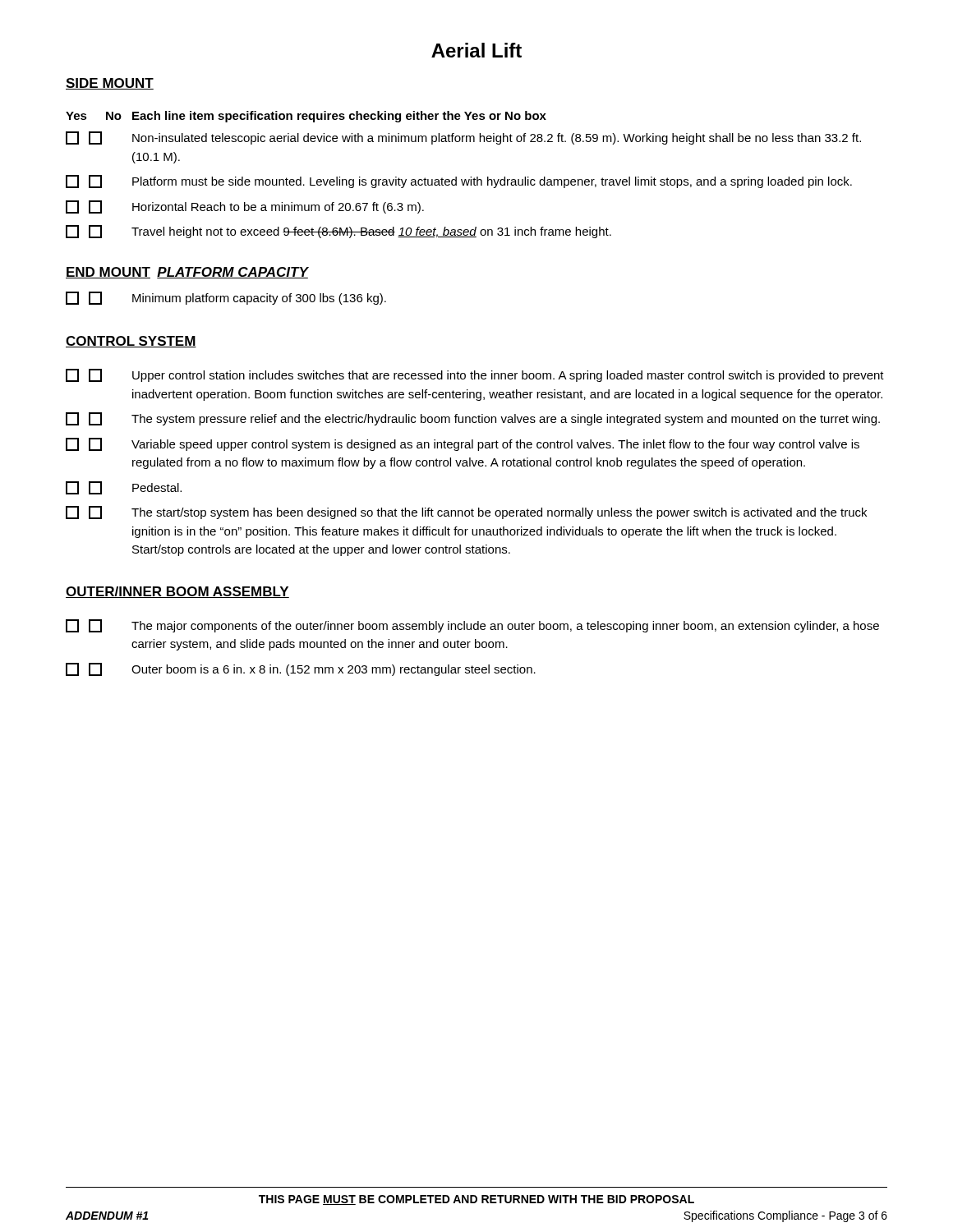The image size is (953, 1232).
Task: Navigate to the element starting "The system pressure relief and"
Action: point(476,419)
